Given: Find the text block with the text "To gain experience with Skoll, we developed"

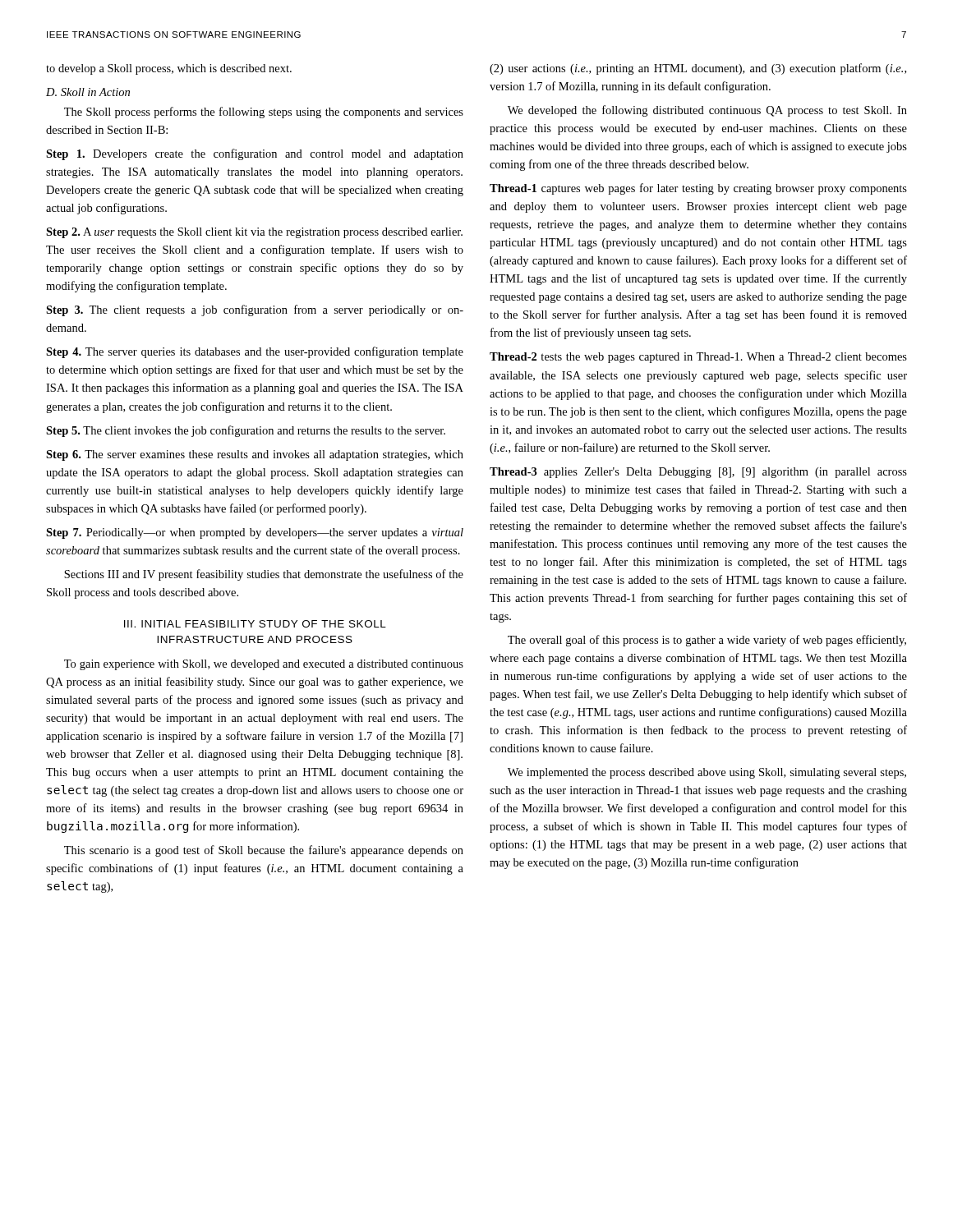Looking at the screenshot, I should click(255, 745).
